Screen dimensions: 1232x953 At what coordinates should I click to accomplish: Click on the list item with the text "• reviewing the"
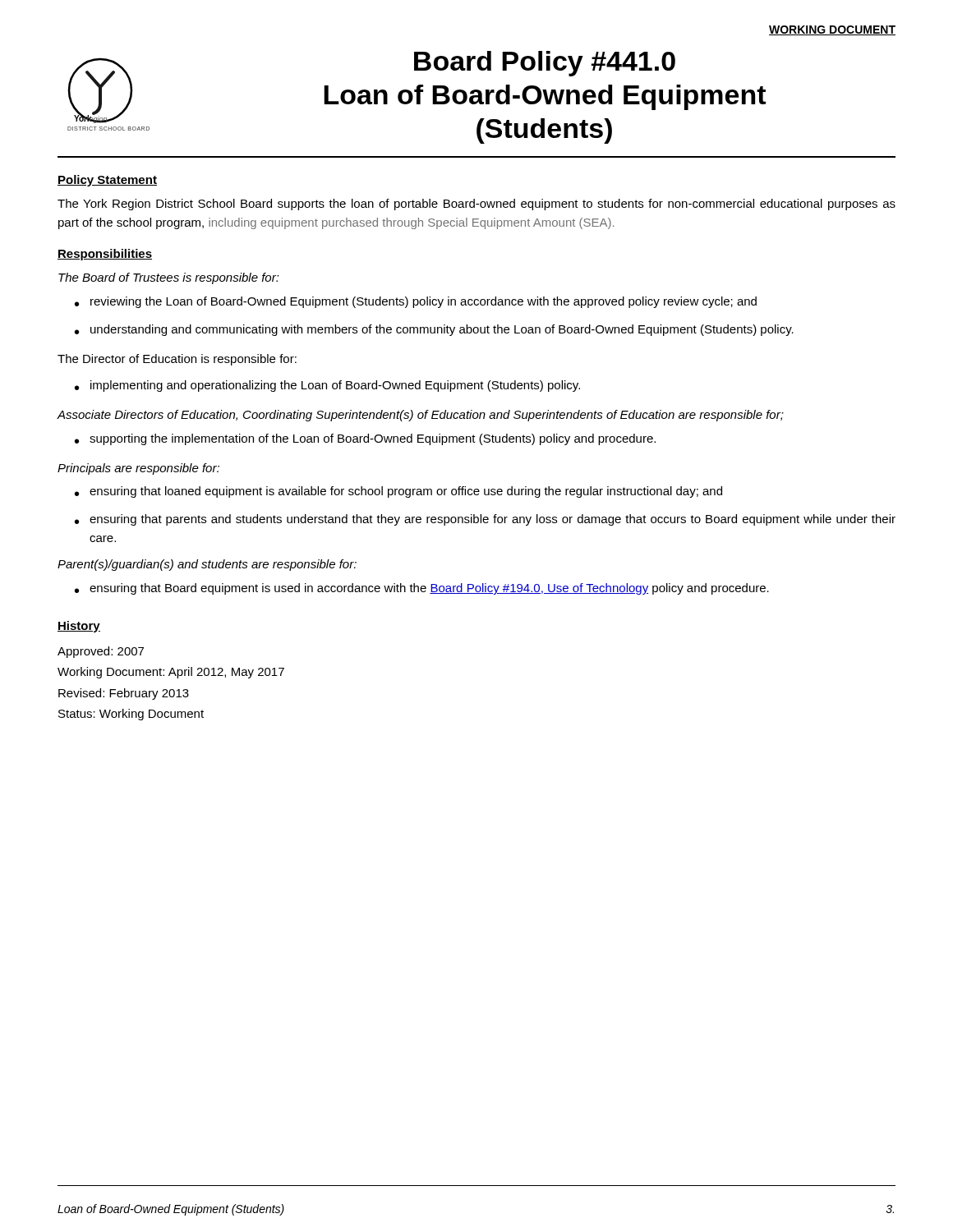click(485, 303)
